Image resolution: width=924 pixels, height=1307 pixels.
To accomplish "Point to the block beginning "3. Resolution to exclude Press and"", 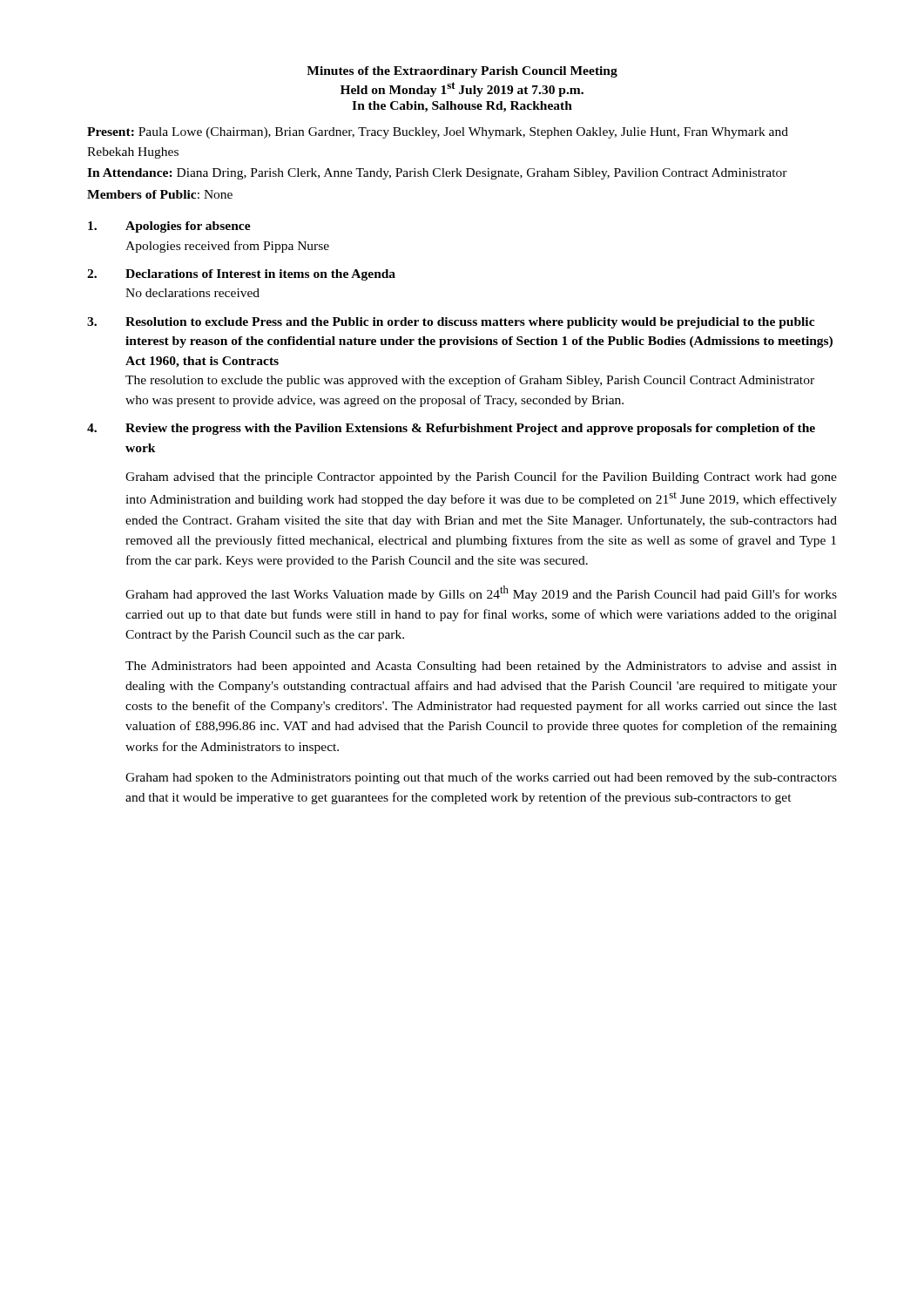I will tap(451, 323).
